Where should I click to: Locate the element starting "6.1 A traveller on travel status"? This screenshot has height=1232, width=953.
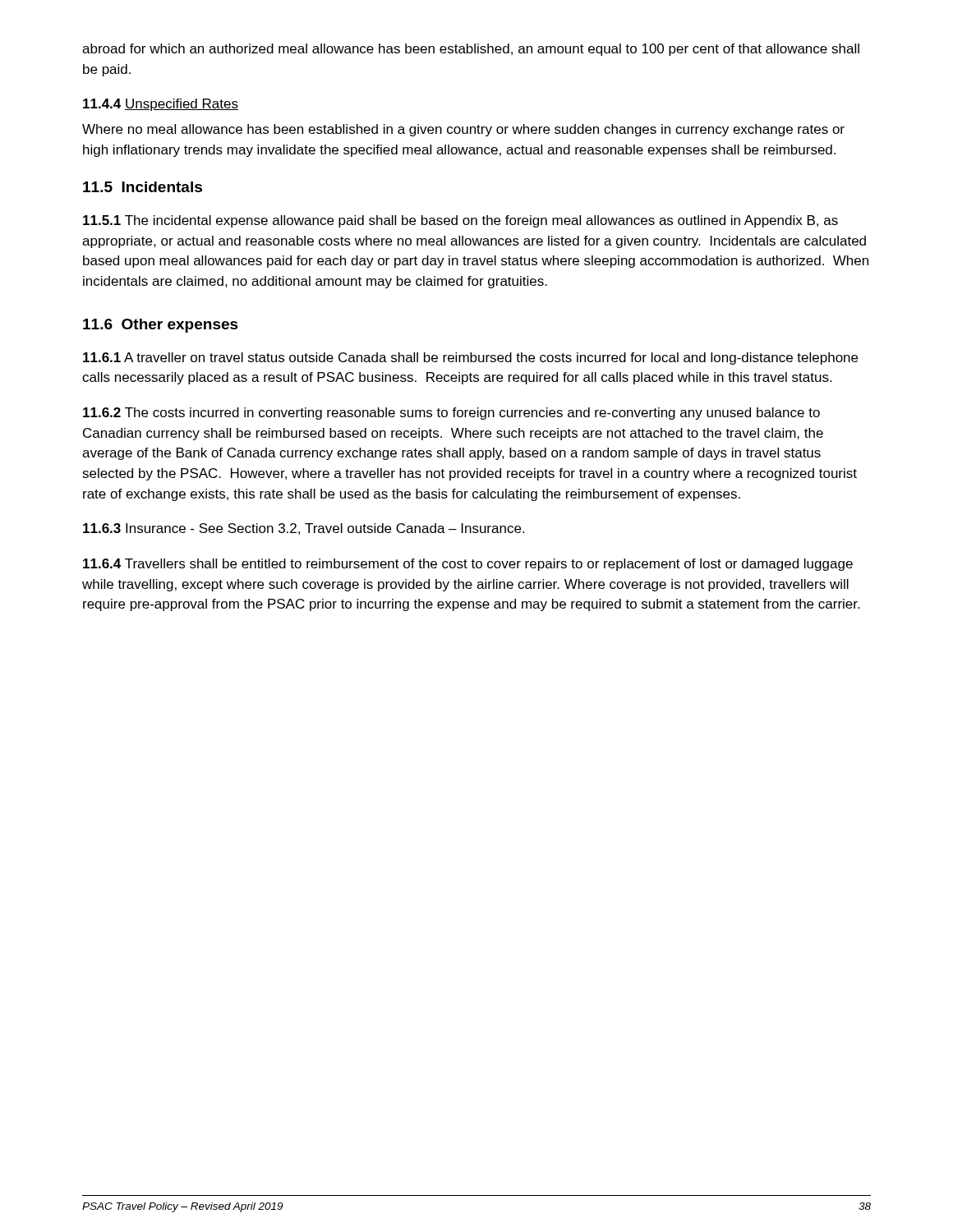[470, 368]
